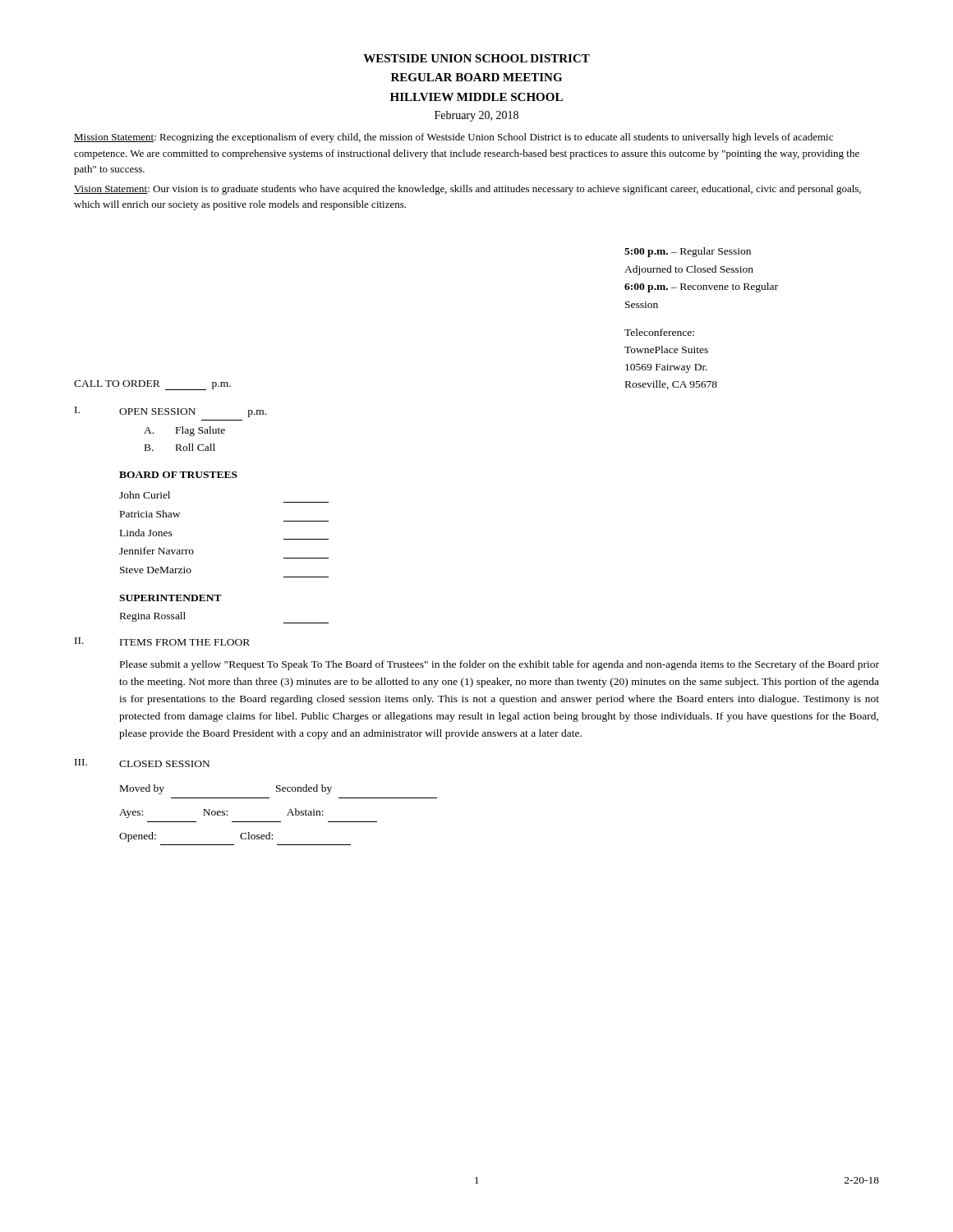
Task: Locate the text block that says "Please submit a yellow "Request To Speak"
Action: (x=499, y=699)
